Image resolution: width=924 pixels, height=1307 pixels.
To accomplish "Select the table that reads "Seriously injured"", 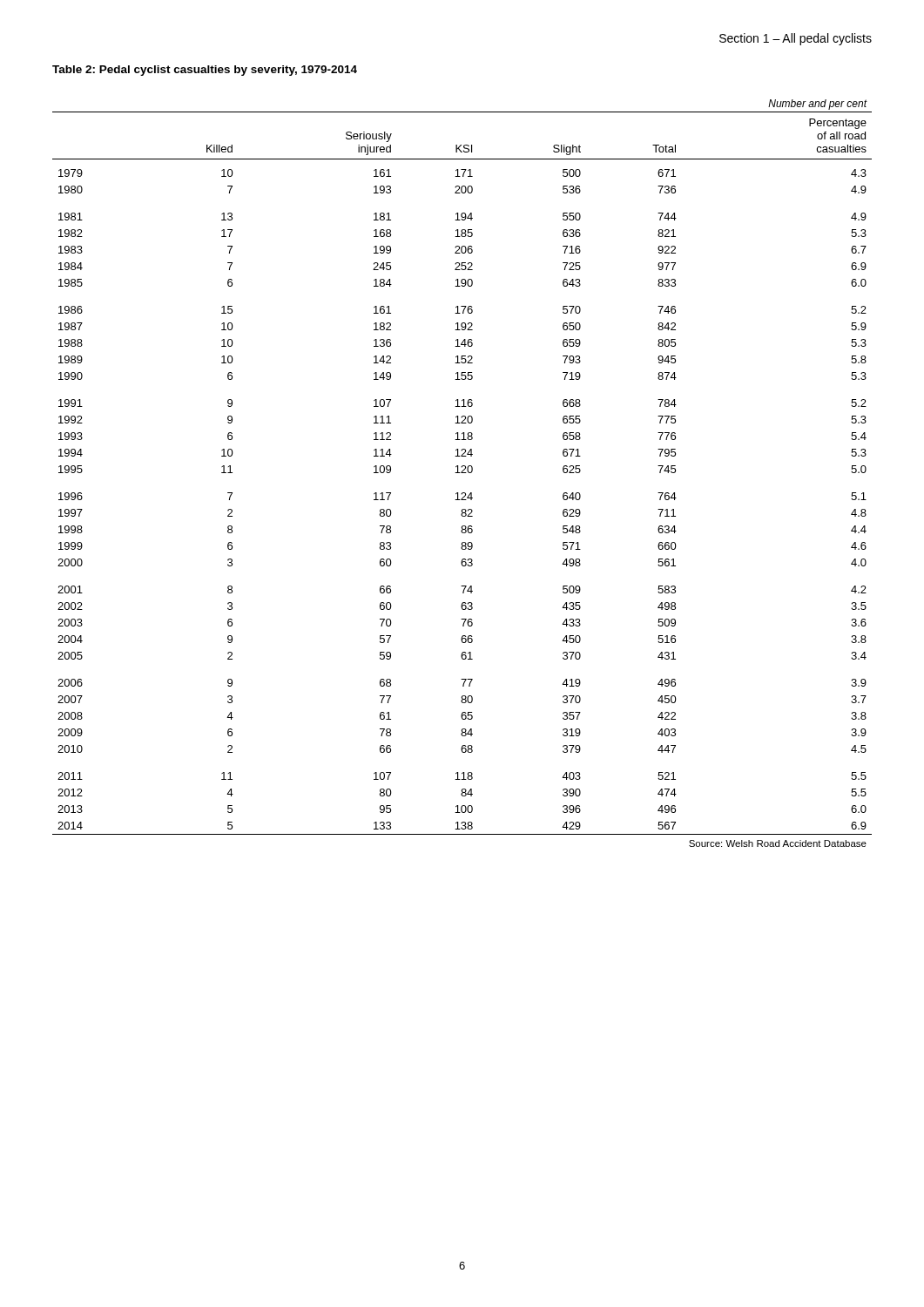I will click(462, 473).
